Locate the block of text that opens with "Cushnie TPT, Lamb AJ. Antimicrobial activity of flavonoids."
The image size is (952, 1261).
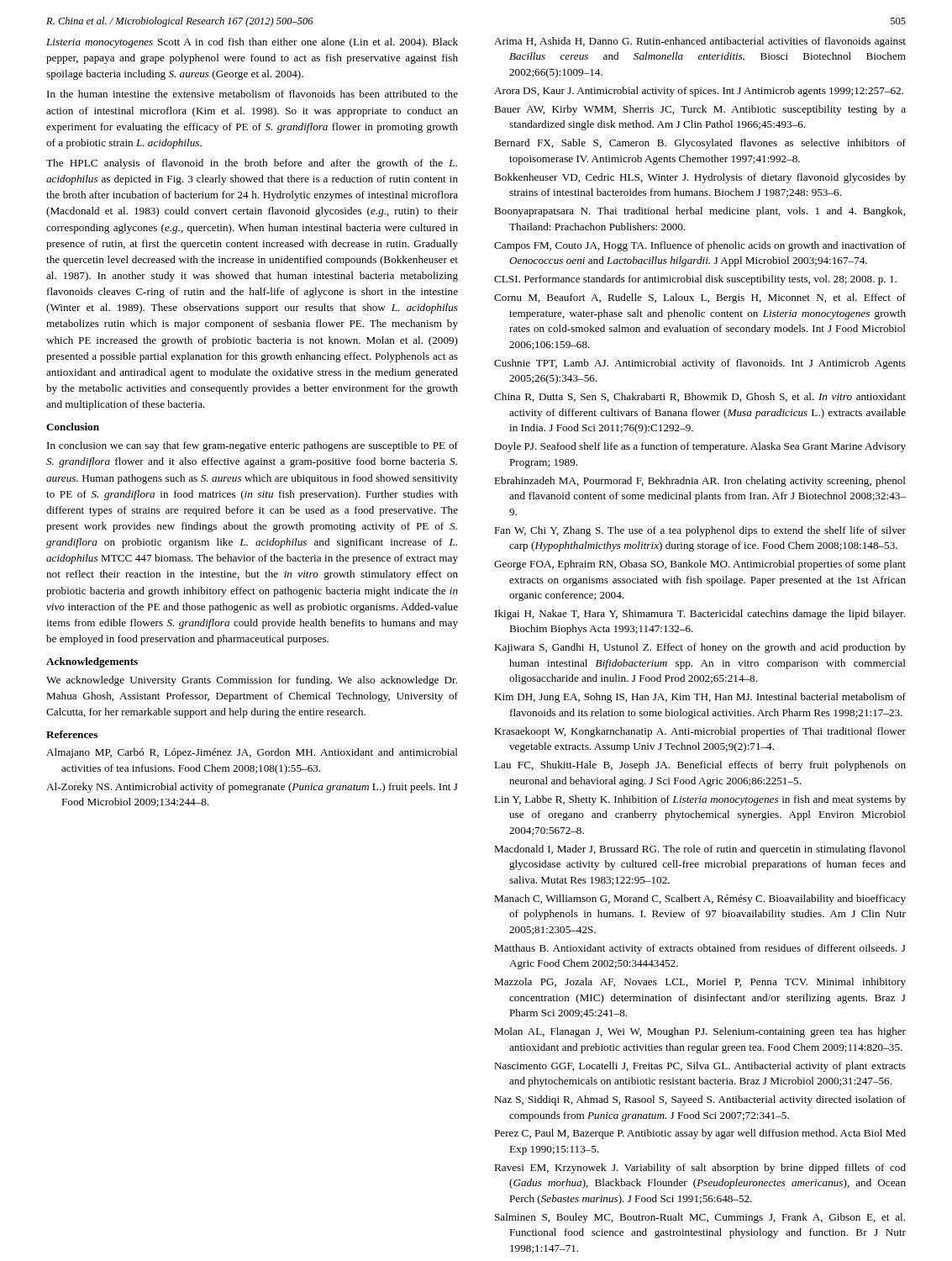tap(700, 370)
